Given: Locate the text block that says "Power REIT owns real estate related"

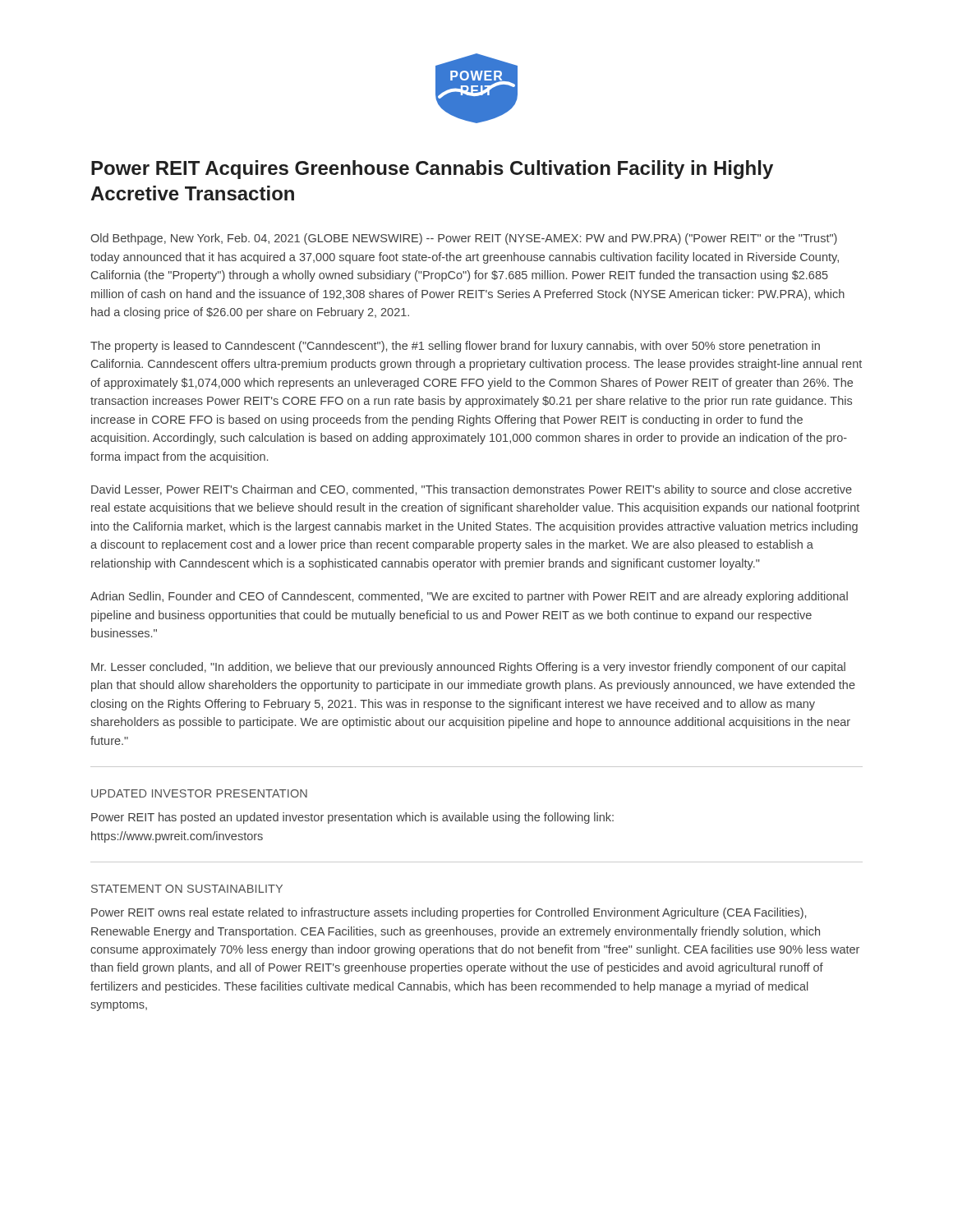Looking at the screenshot, I should click(x=475, y=959).
